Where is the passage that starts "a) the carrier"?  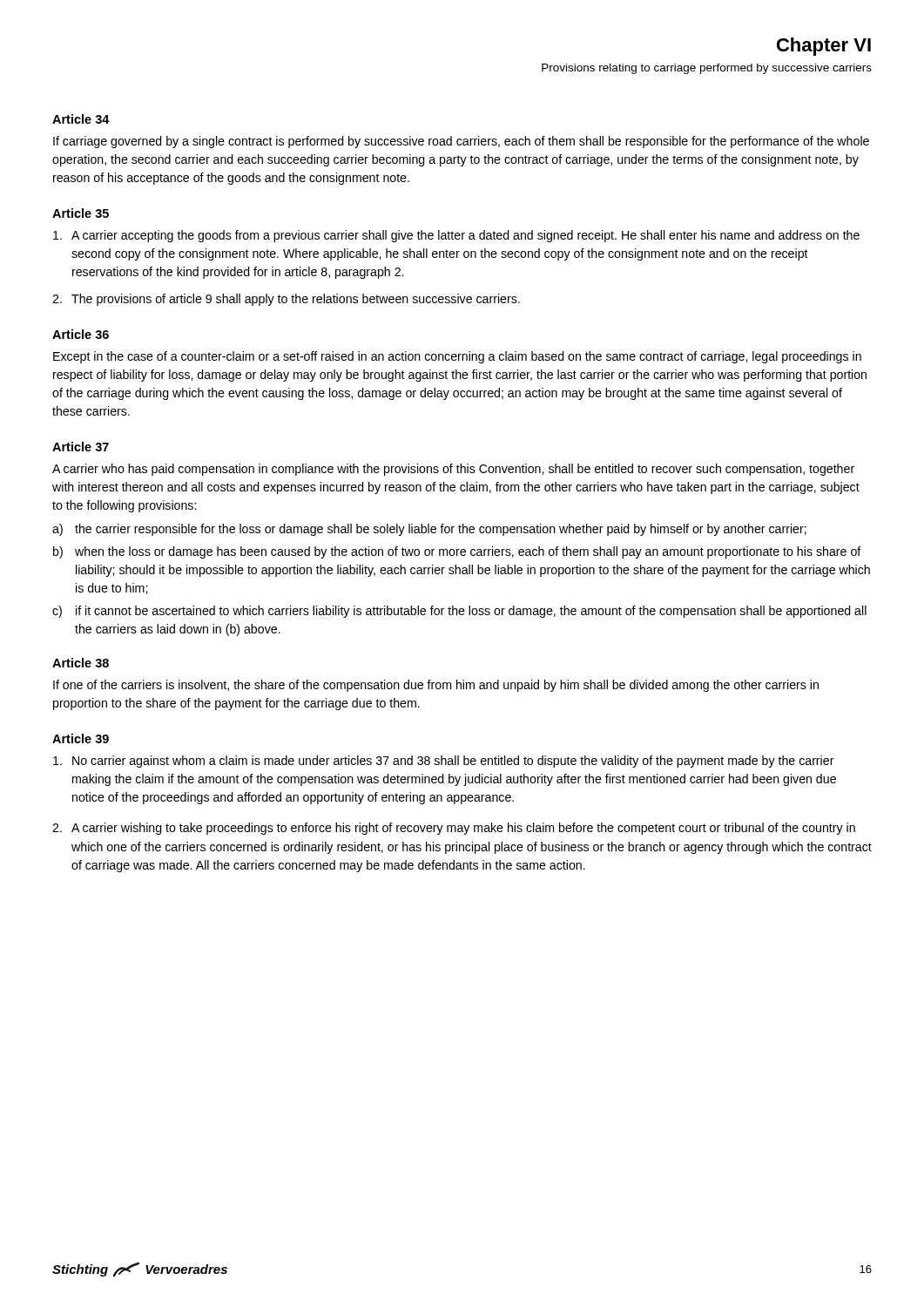[x=430, y=530]
